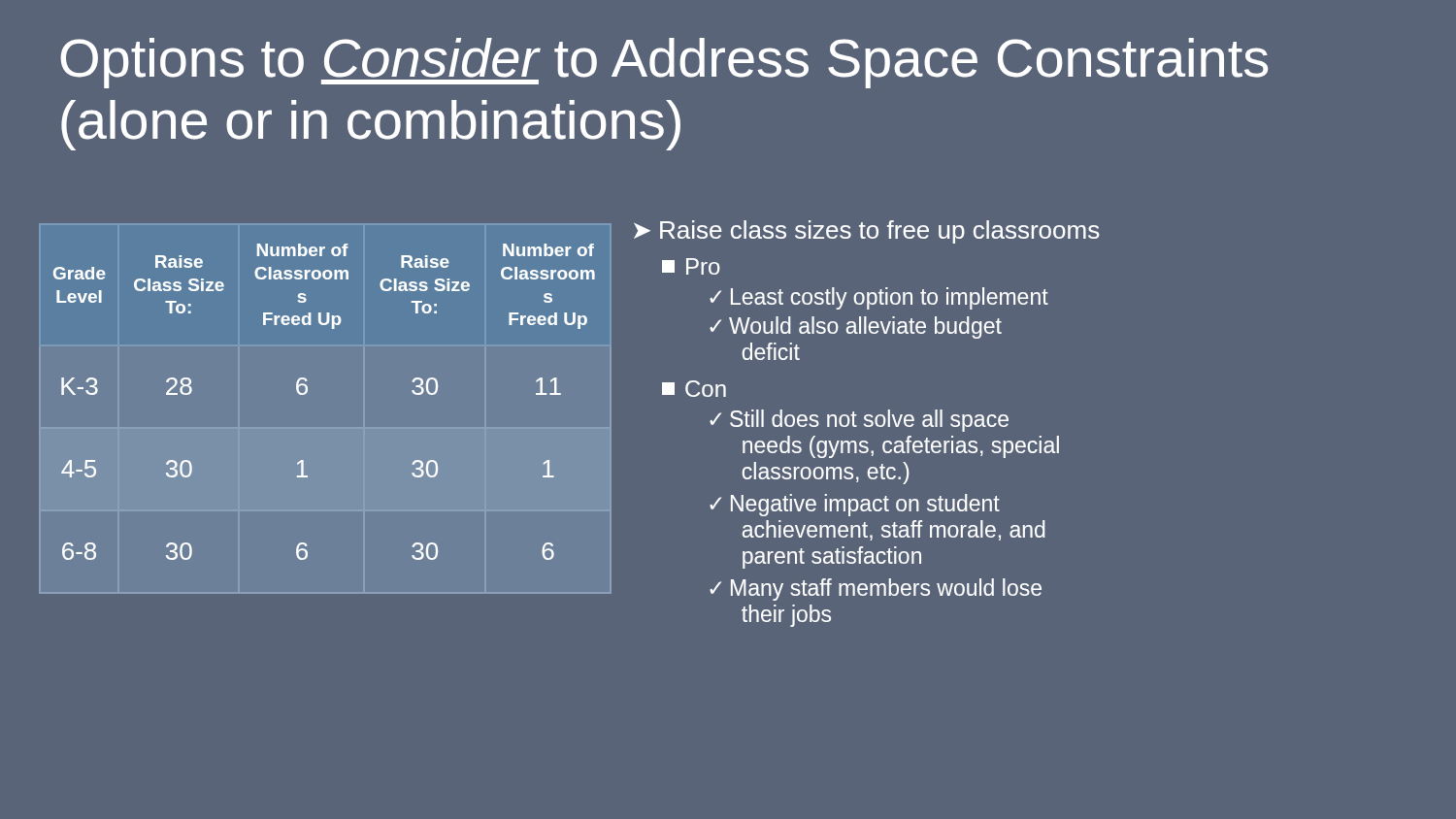Image resolution: width=1456 pixels, height=819 pixels.
Task: Select the list item containing "✓Negative impact on student achievement,"
Action: tap(876, 530)
